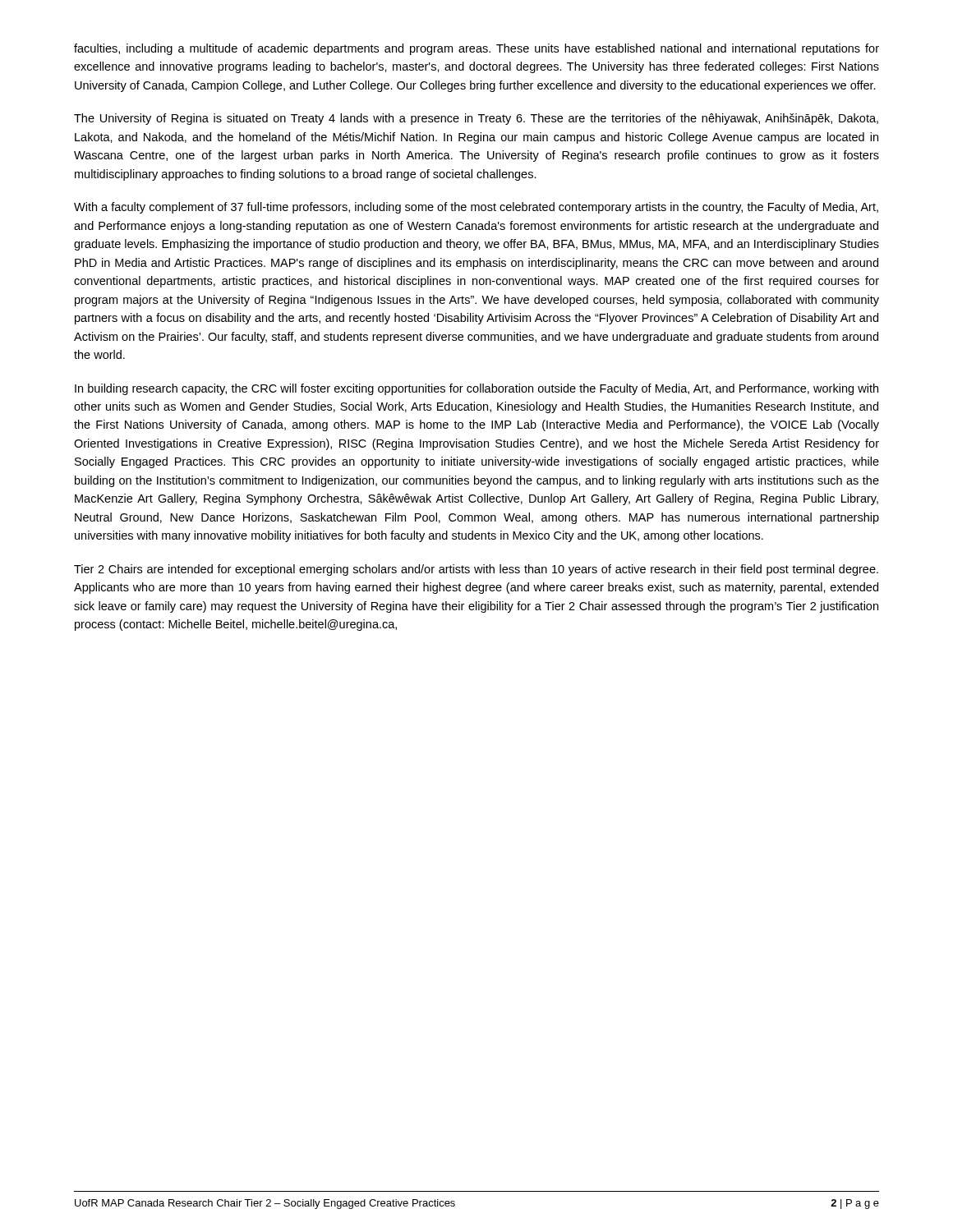The width and height of the screenshot is (953, 1232).
Task: Locate the block of text that opens with "With a faculty complement of 37 full-time professors,"
Action: pos(476,281)
